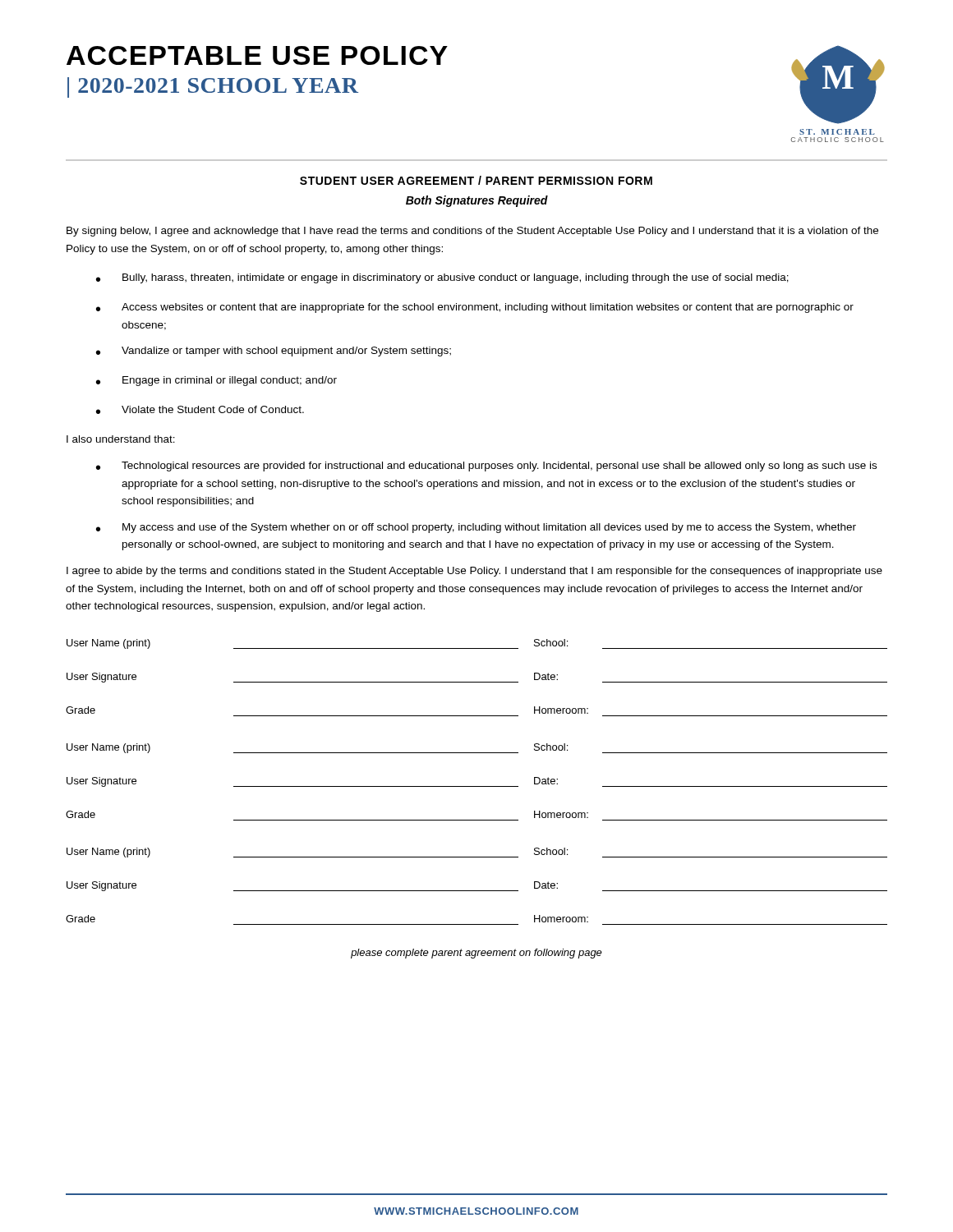Find the caption on this page that starts "please complete parent"
Viewport: 953px width, 1232px height.
click(x=476, y=952)
